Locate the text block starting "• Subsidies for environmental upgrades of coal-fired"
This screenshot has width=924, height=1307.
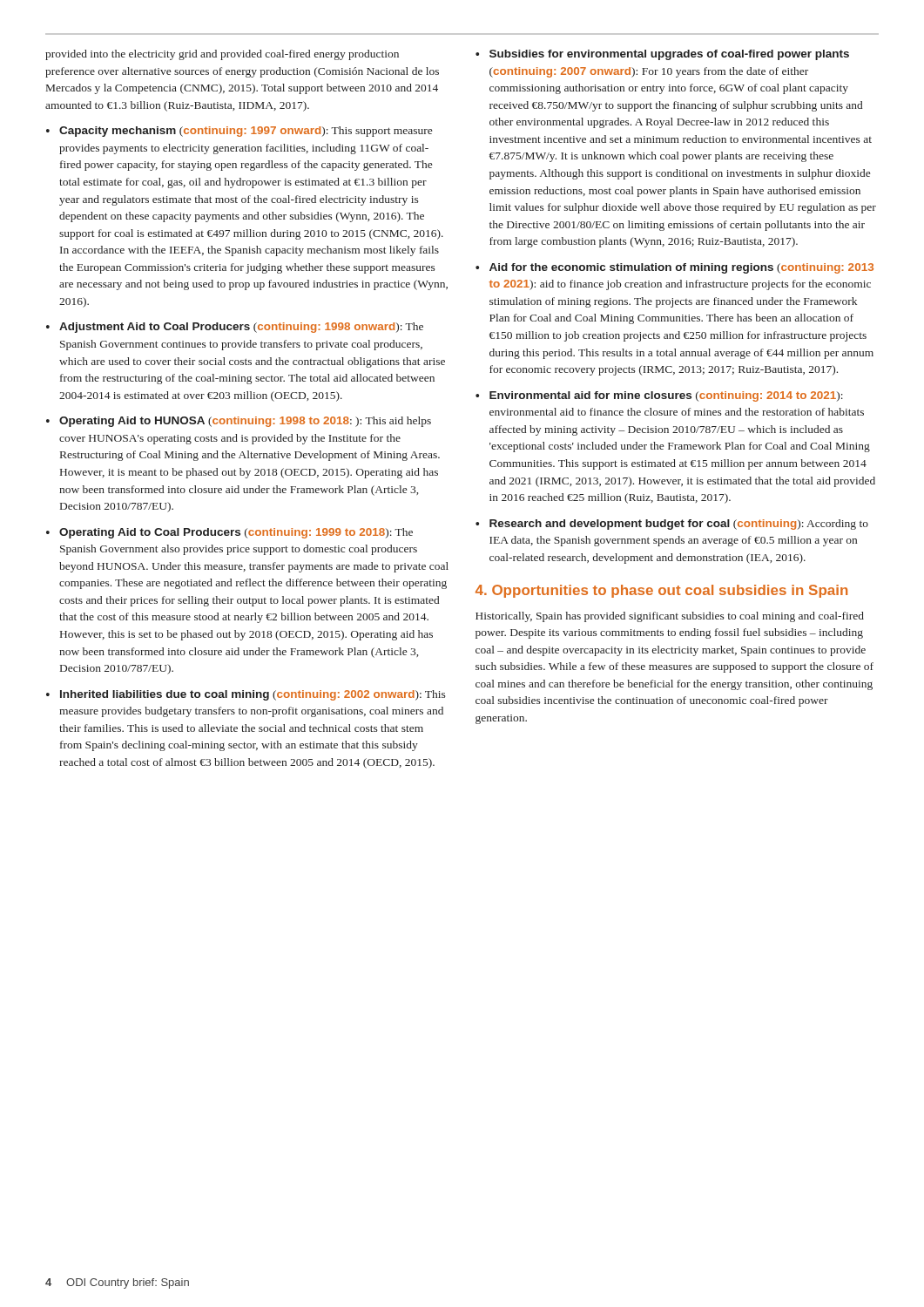(677, 148)
